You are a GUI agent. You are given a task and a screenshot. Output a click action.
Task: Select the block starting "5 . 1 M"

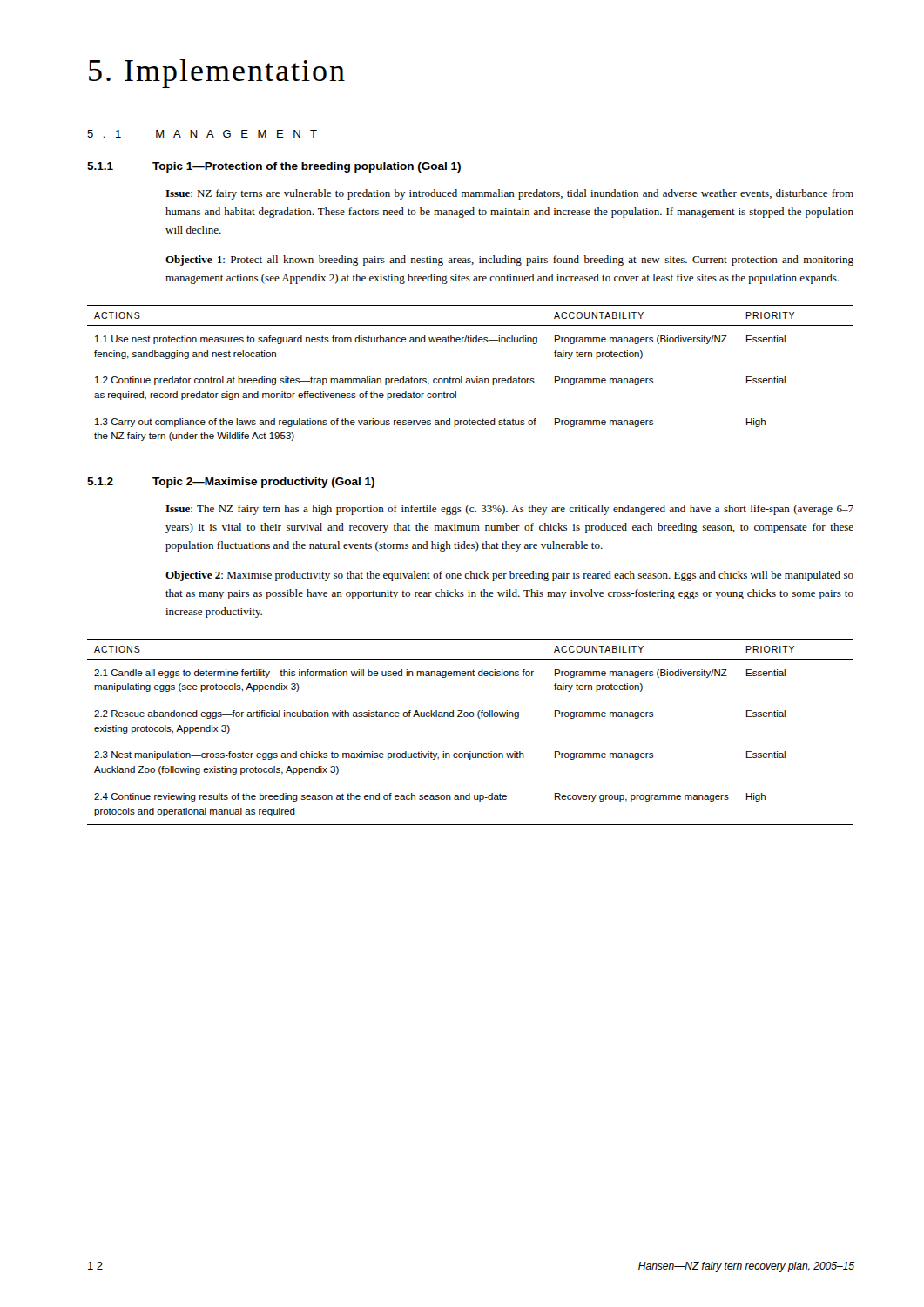coord(204,134)
